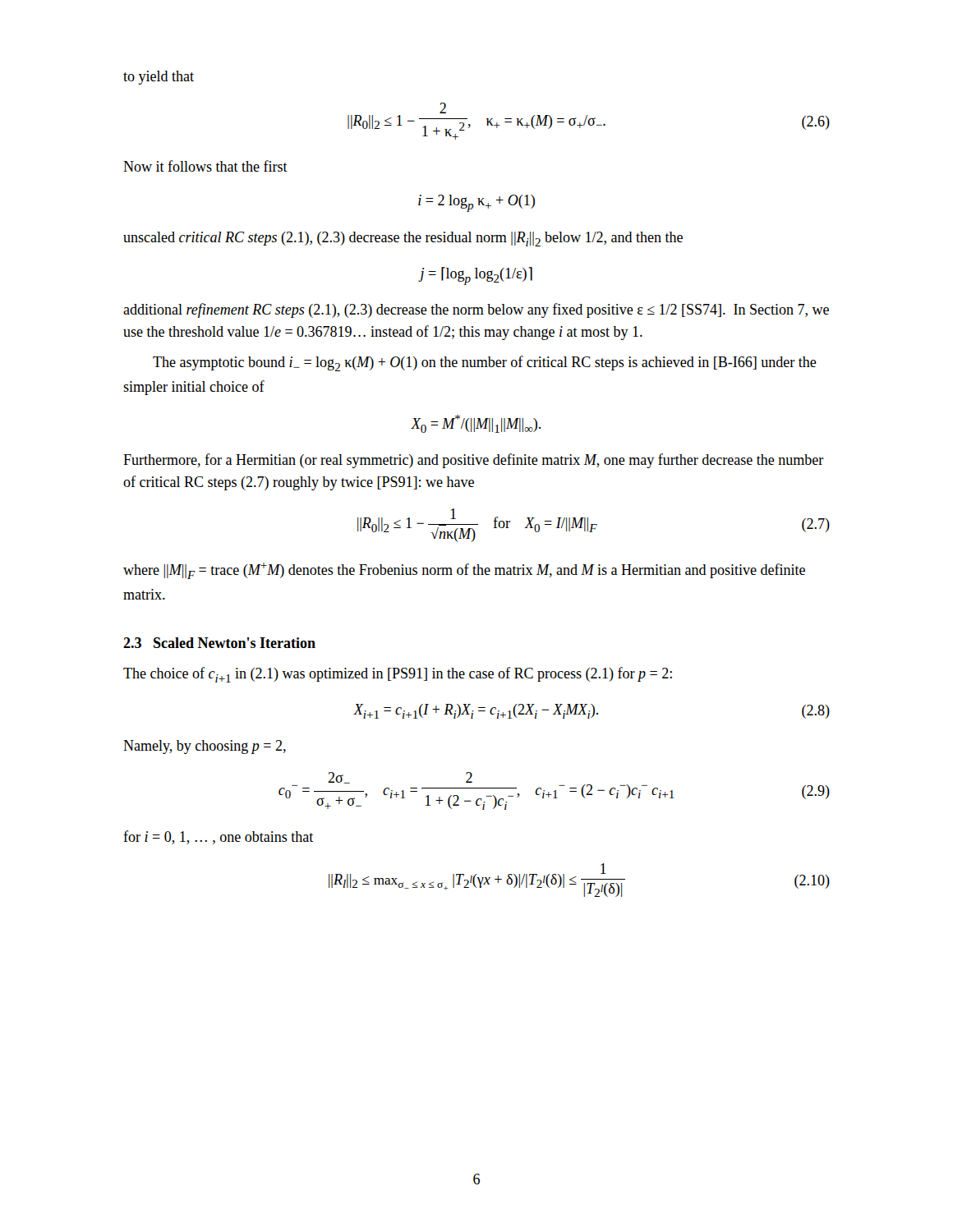Image resolution: width=953 pixels, height=1232 pixels.
Task: Find the text containing "to yield that"
Action: (x=159, y=76)
